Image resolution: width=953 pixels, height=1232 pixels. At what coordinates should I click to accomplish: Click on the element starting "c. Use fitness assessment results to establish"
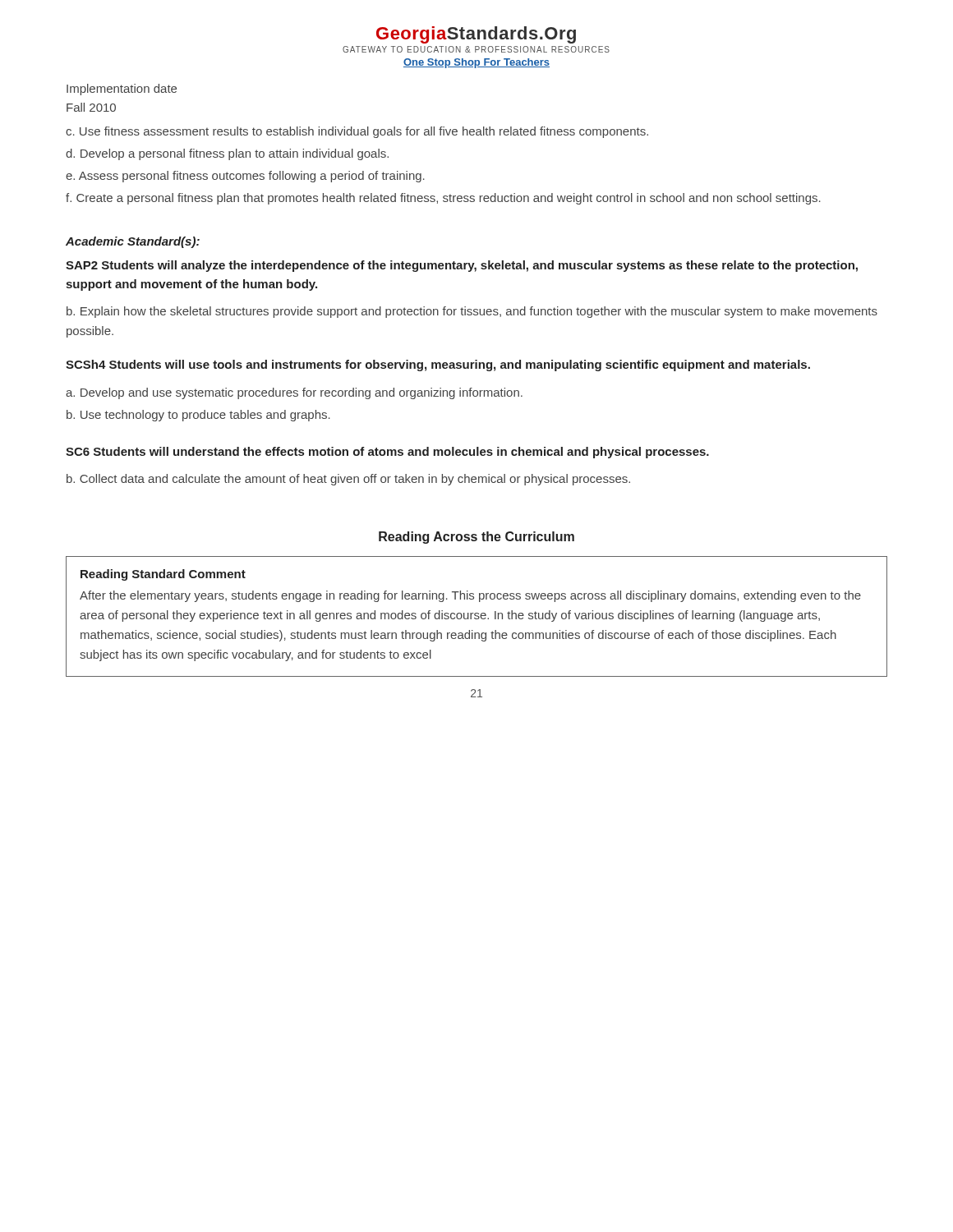tap(358, 131)
